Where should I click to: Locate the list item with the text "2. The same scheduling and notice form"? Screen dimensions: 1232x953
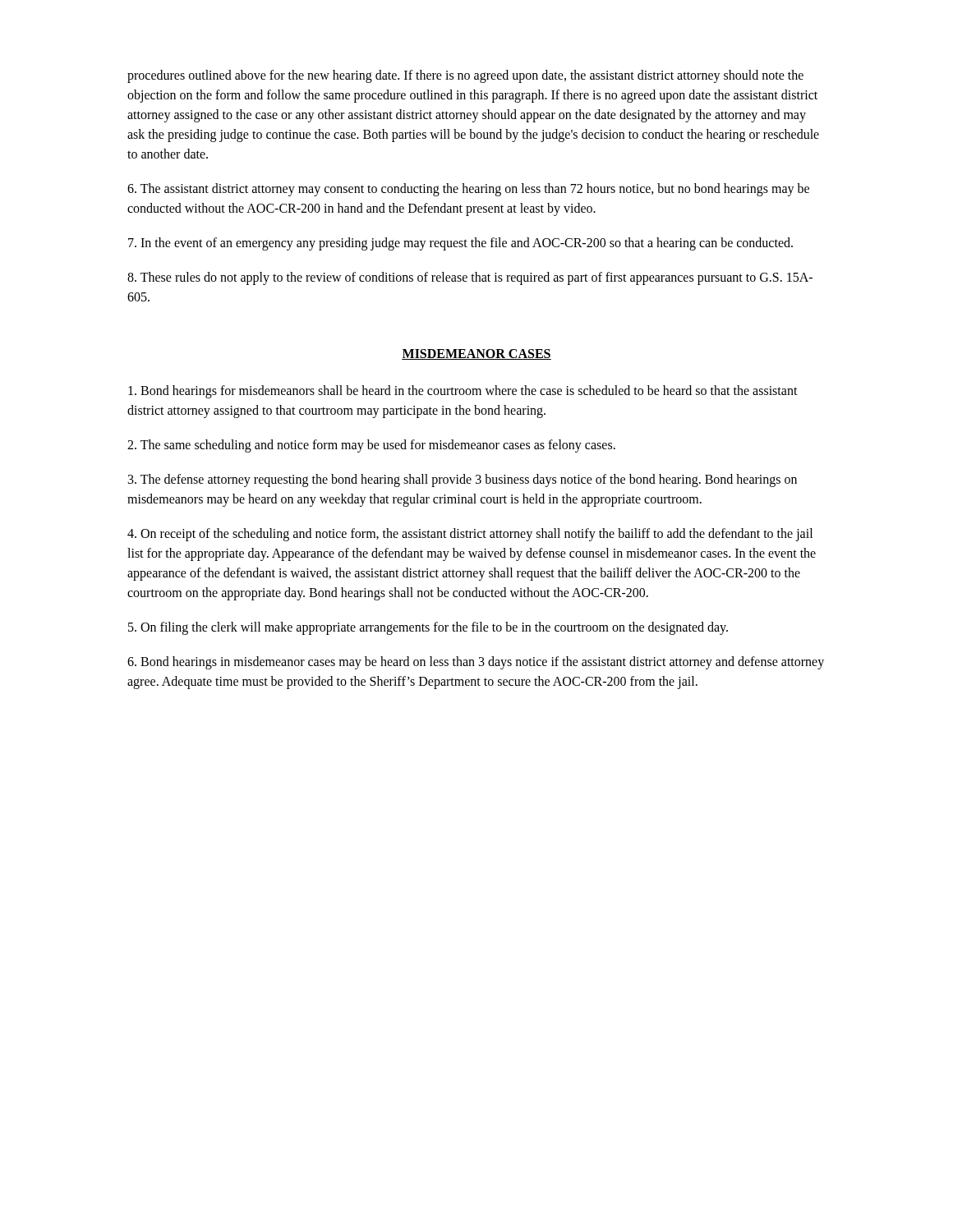[x=372, y=445]
